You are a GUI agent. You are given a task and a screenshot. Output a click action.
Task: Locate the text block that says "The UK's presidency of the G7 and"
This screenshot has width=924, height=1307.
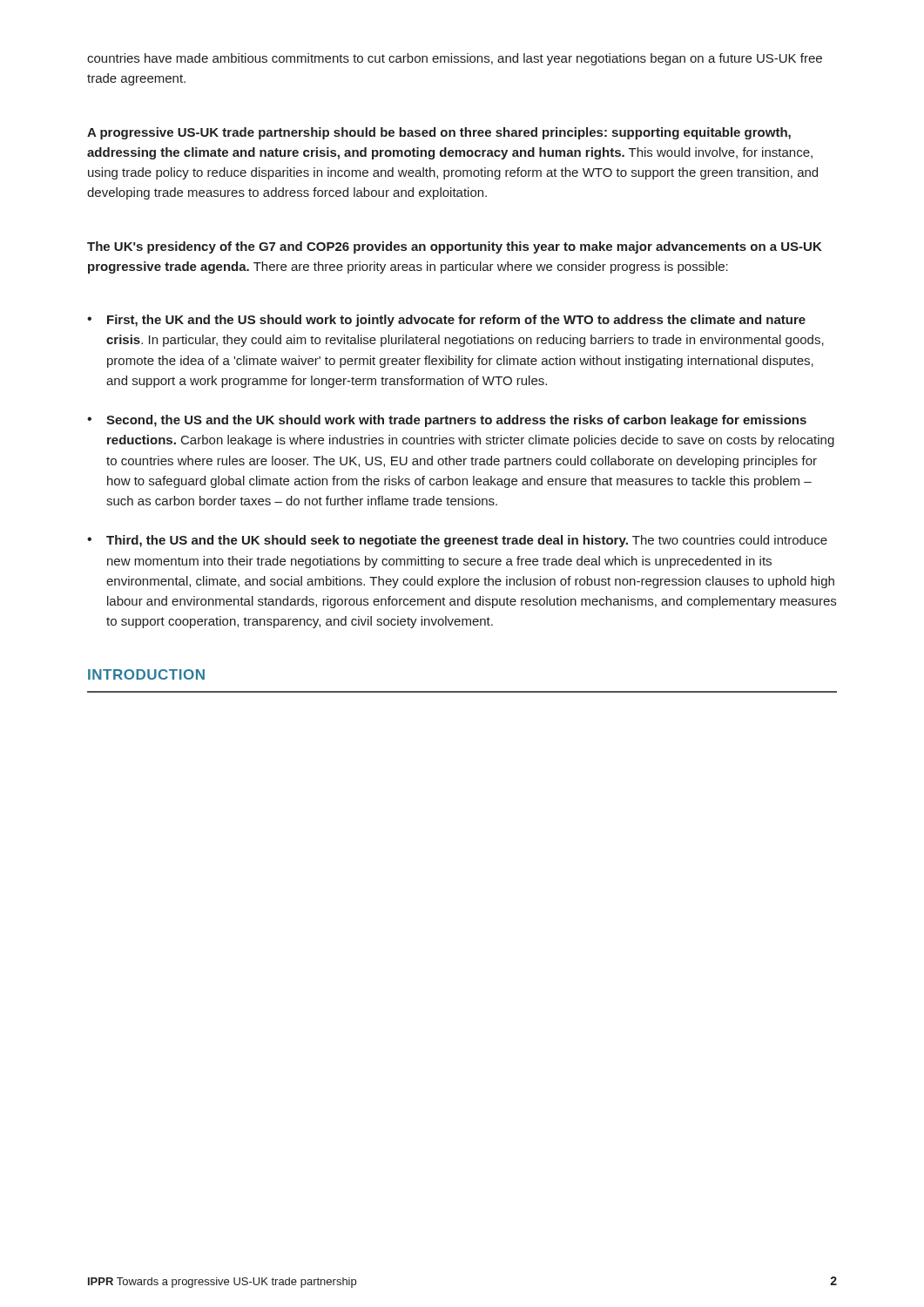pyautogui.click(x=455, y=256)
